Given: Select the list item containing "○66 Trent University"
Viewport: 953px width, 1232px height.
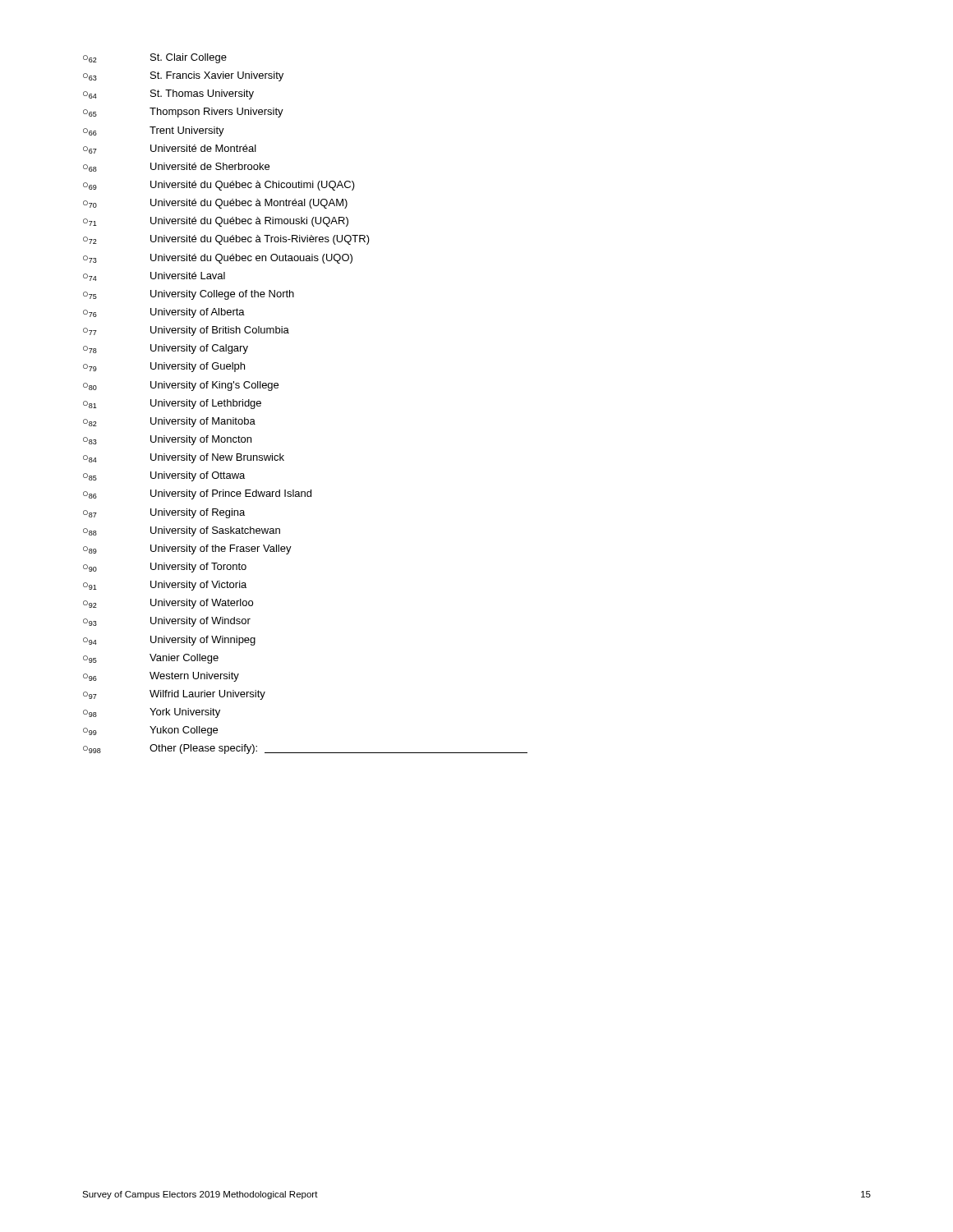Looking at the screenshot, I should 153,130.
